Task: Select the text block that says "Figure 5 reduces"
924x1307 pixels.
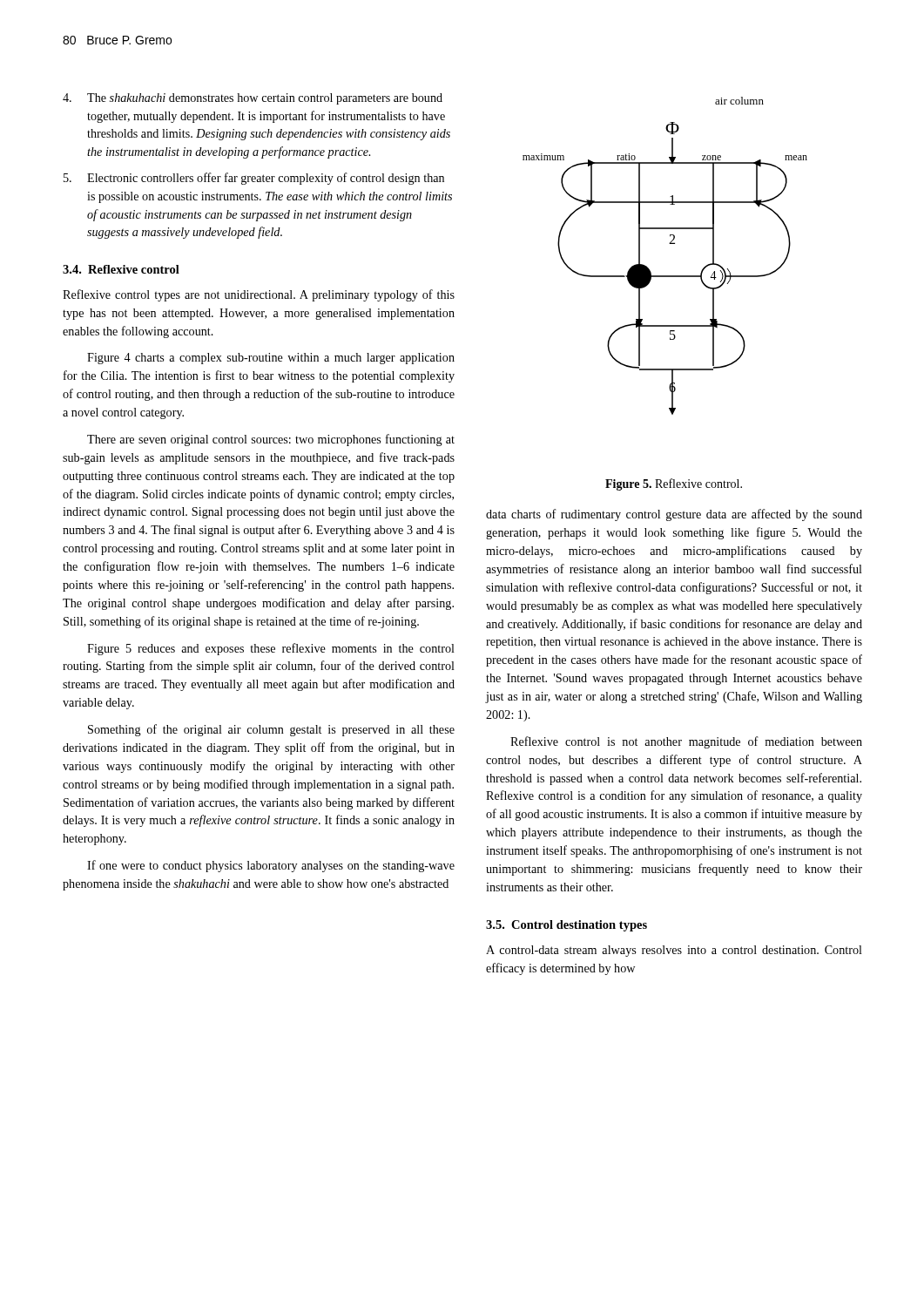Action: coord(259,675)
